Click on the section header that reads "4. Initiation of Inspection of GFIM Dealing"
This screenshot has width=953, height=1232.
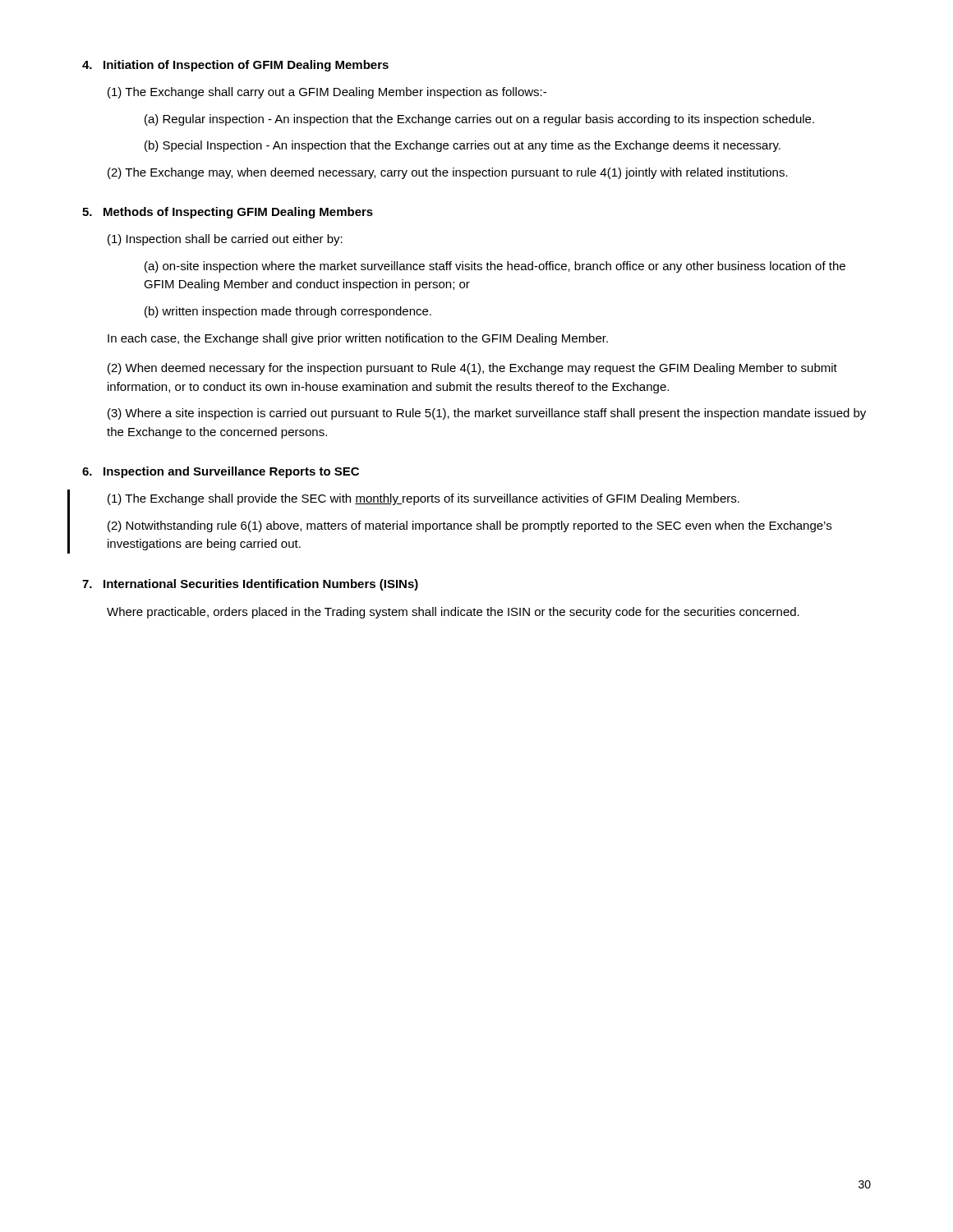pyautogui.click(x=236, y=64)
